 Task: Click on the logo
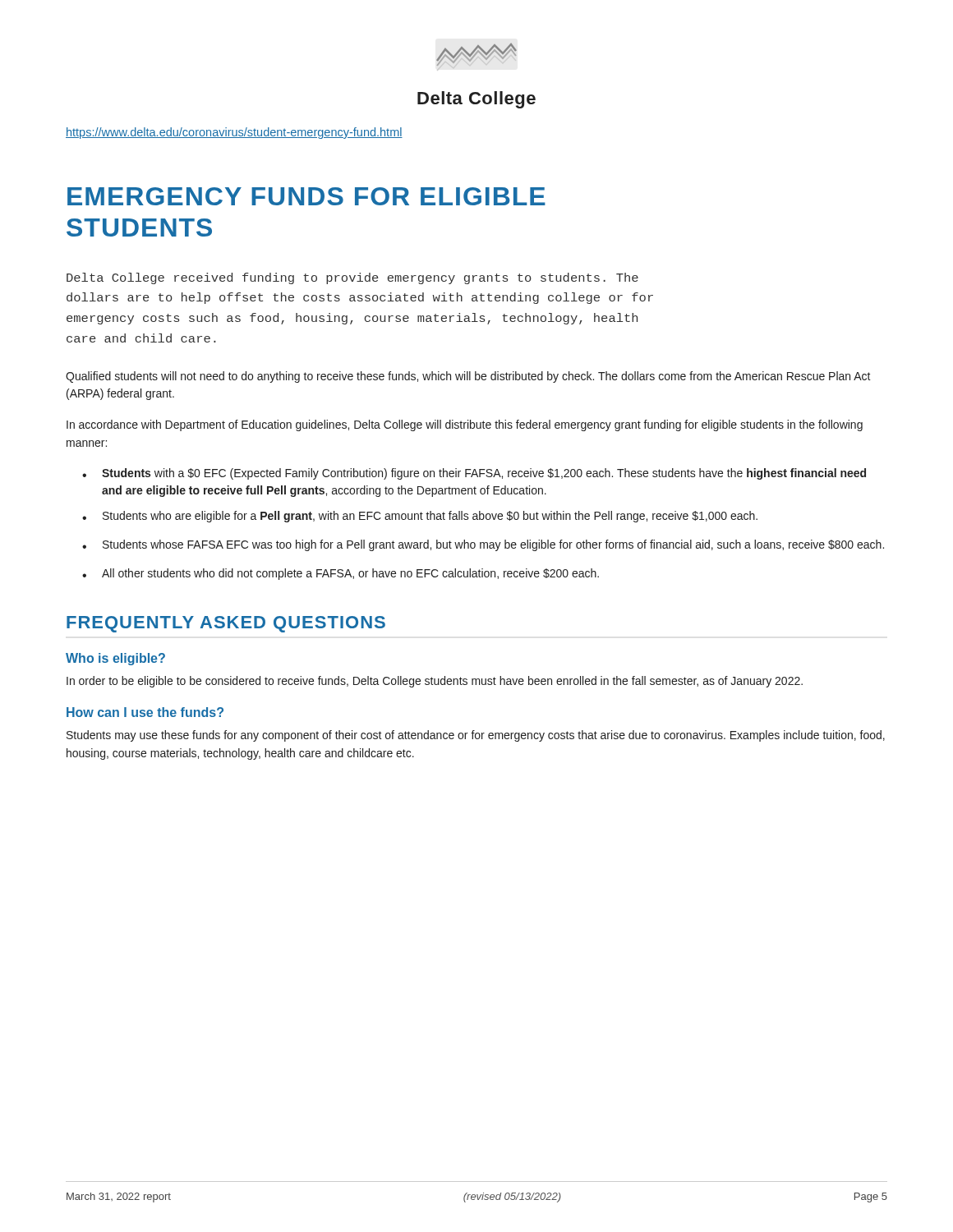point(476,55)
